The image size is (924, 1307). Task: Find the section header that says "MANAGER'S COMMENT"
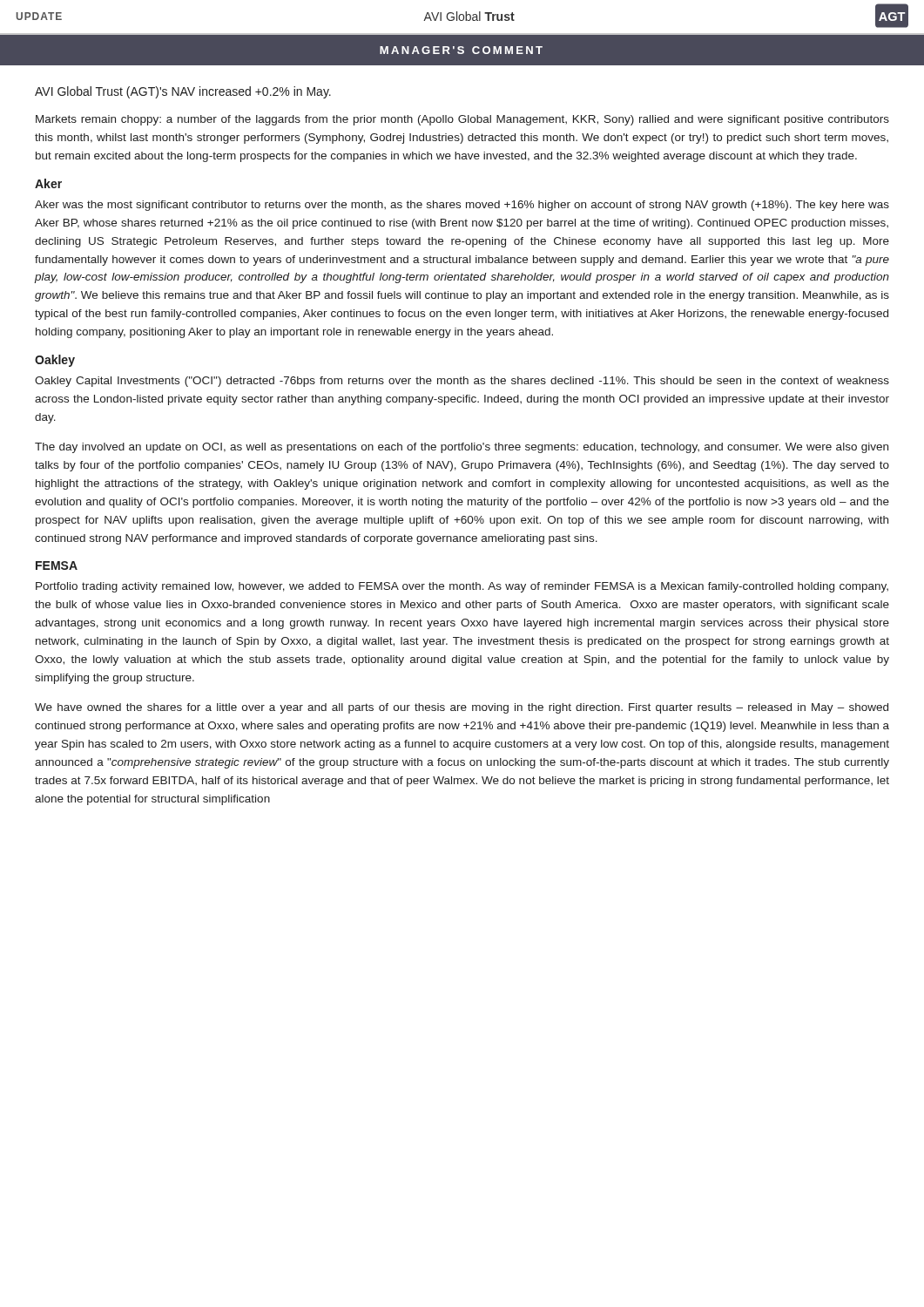coord(462,50)
